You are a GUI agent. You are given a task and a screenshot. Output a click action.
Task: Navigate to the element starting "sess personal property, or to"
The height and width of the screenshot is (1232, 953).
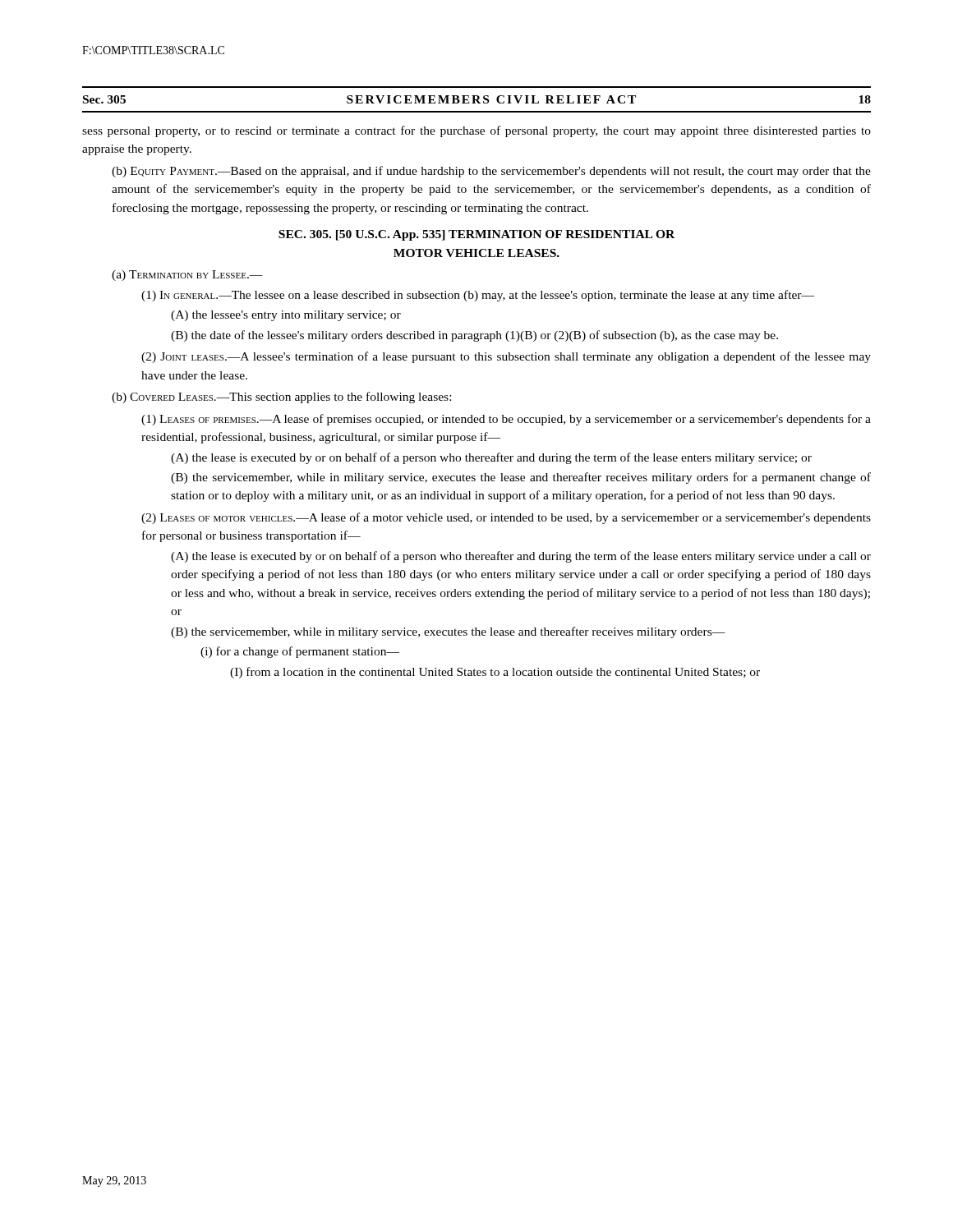click(x=476, y=140)
